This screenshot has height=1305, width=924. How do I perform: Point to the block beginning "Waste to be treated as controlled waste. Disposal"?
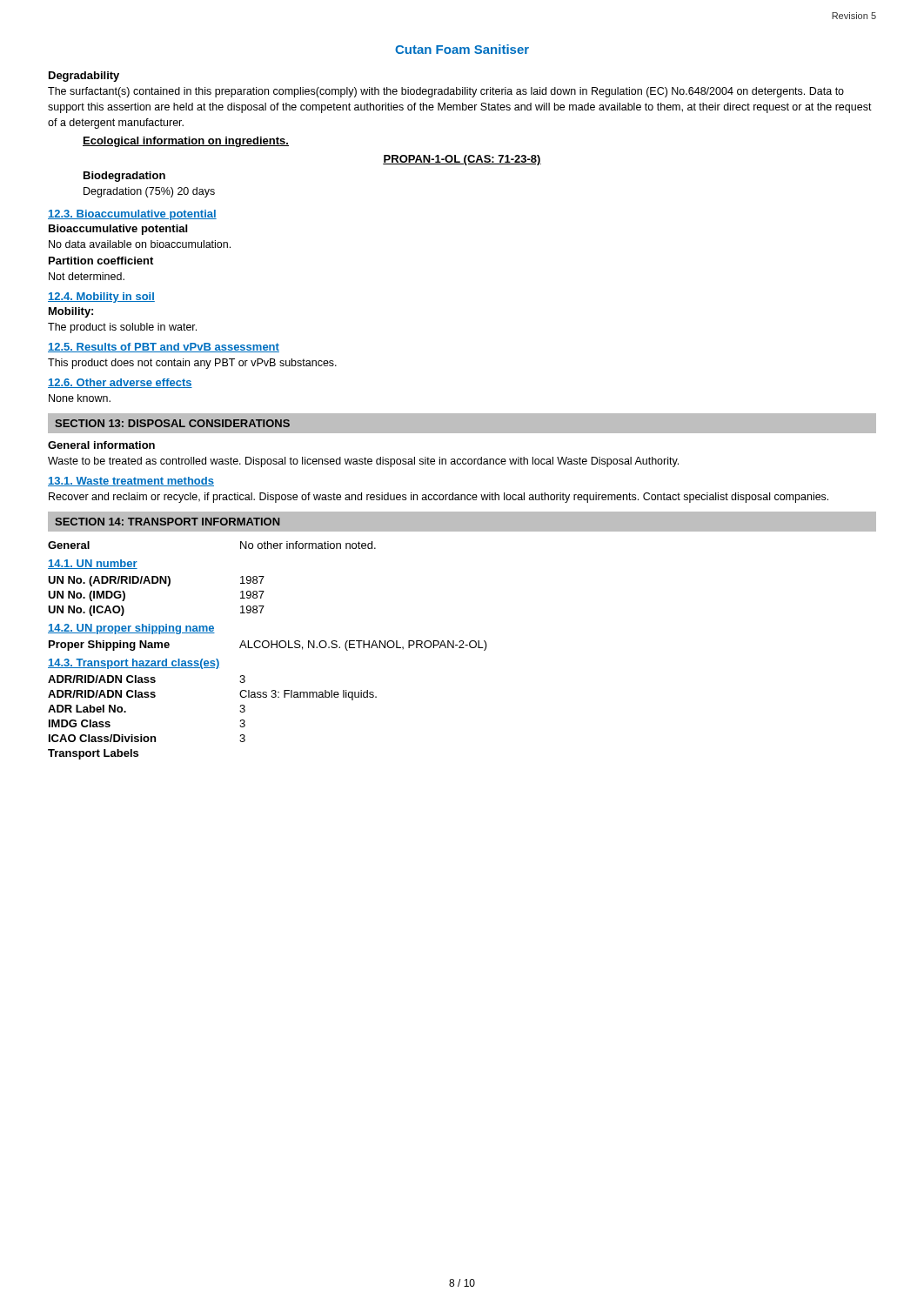point(364,461)
